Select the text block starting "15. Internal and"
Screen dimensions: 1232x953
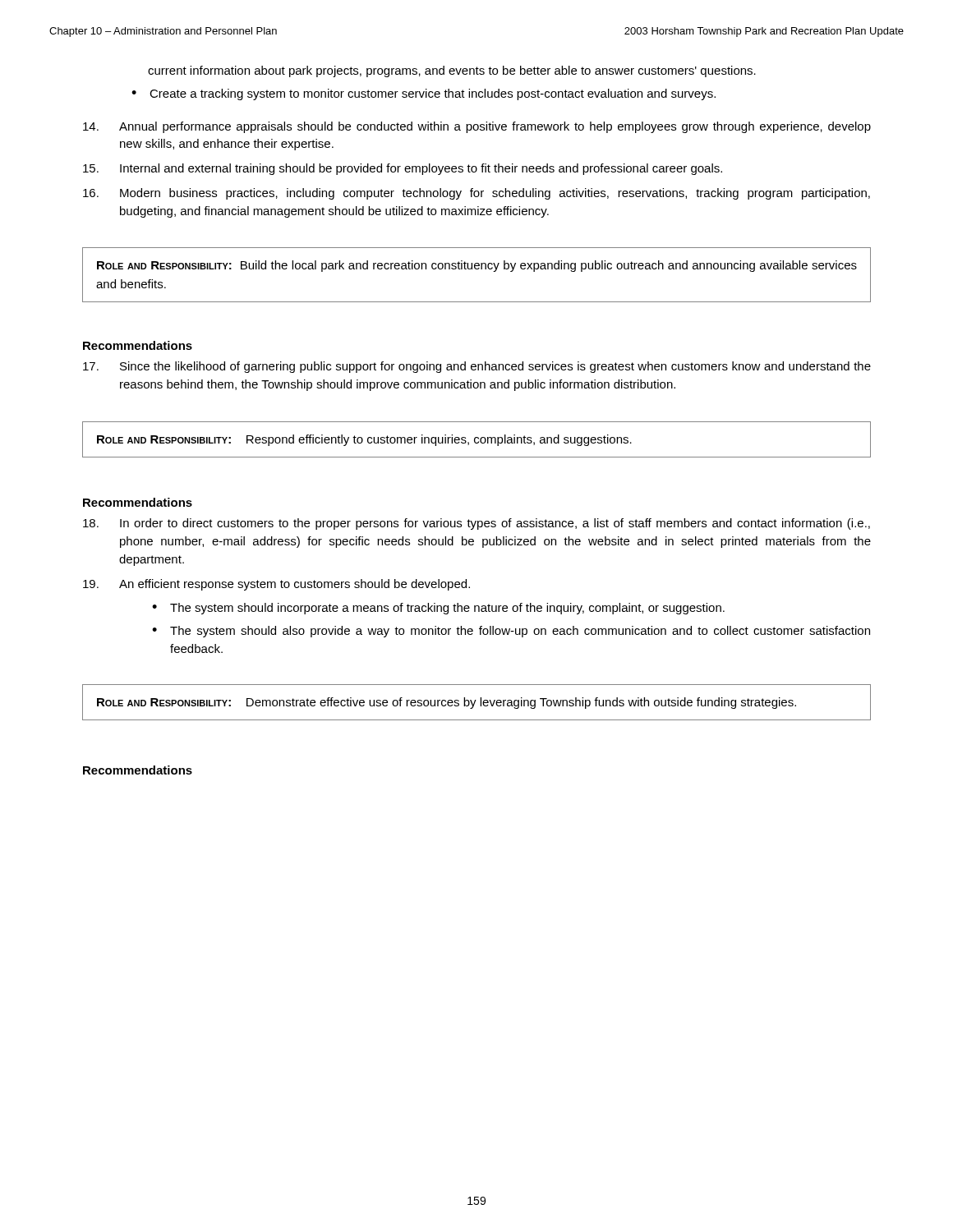(x=476, y=168)
